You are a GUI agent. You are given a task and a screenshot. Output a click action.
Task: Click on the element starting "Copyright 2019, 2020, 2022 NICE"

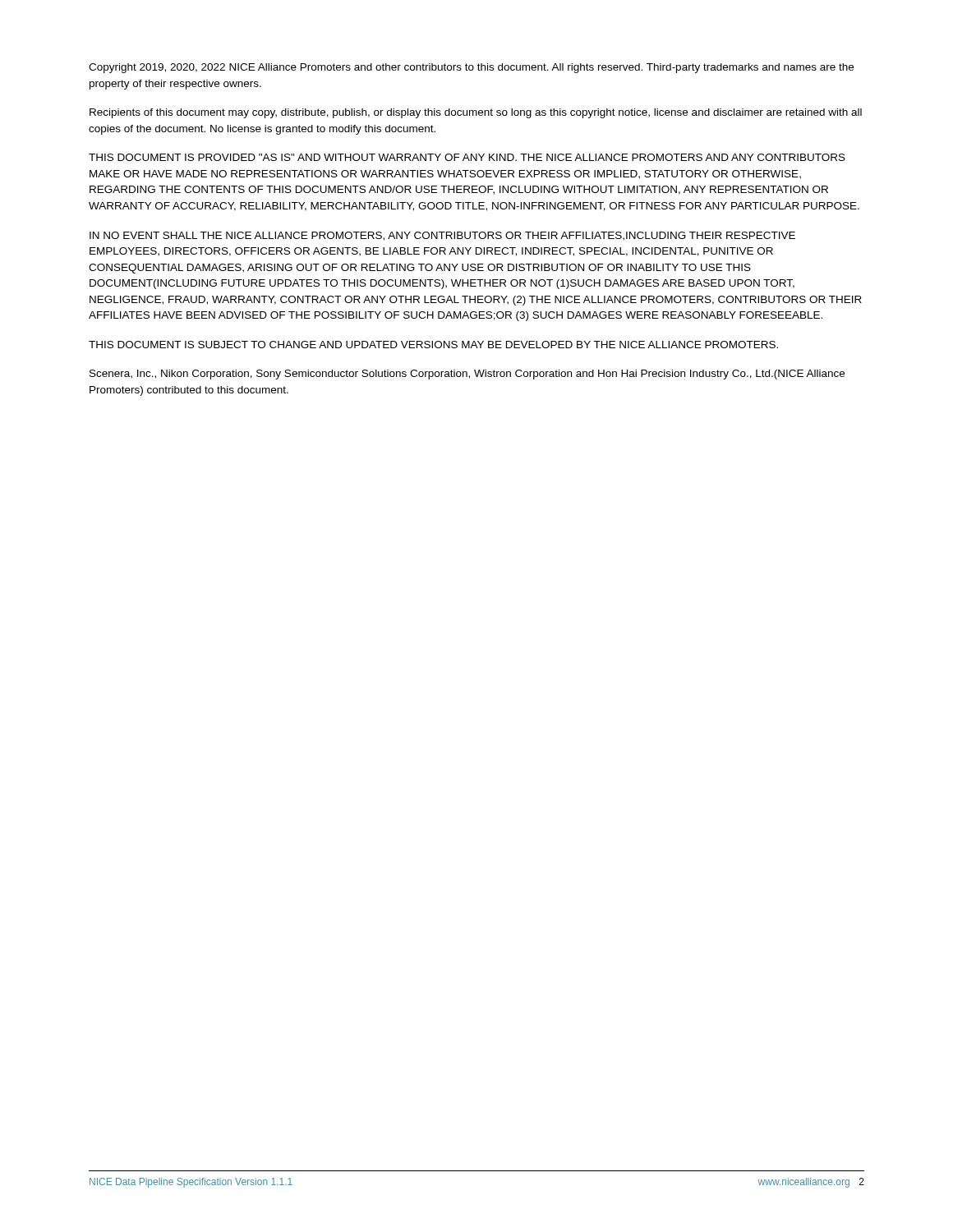471,75
